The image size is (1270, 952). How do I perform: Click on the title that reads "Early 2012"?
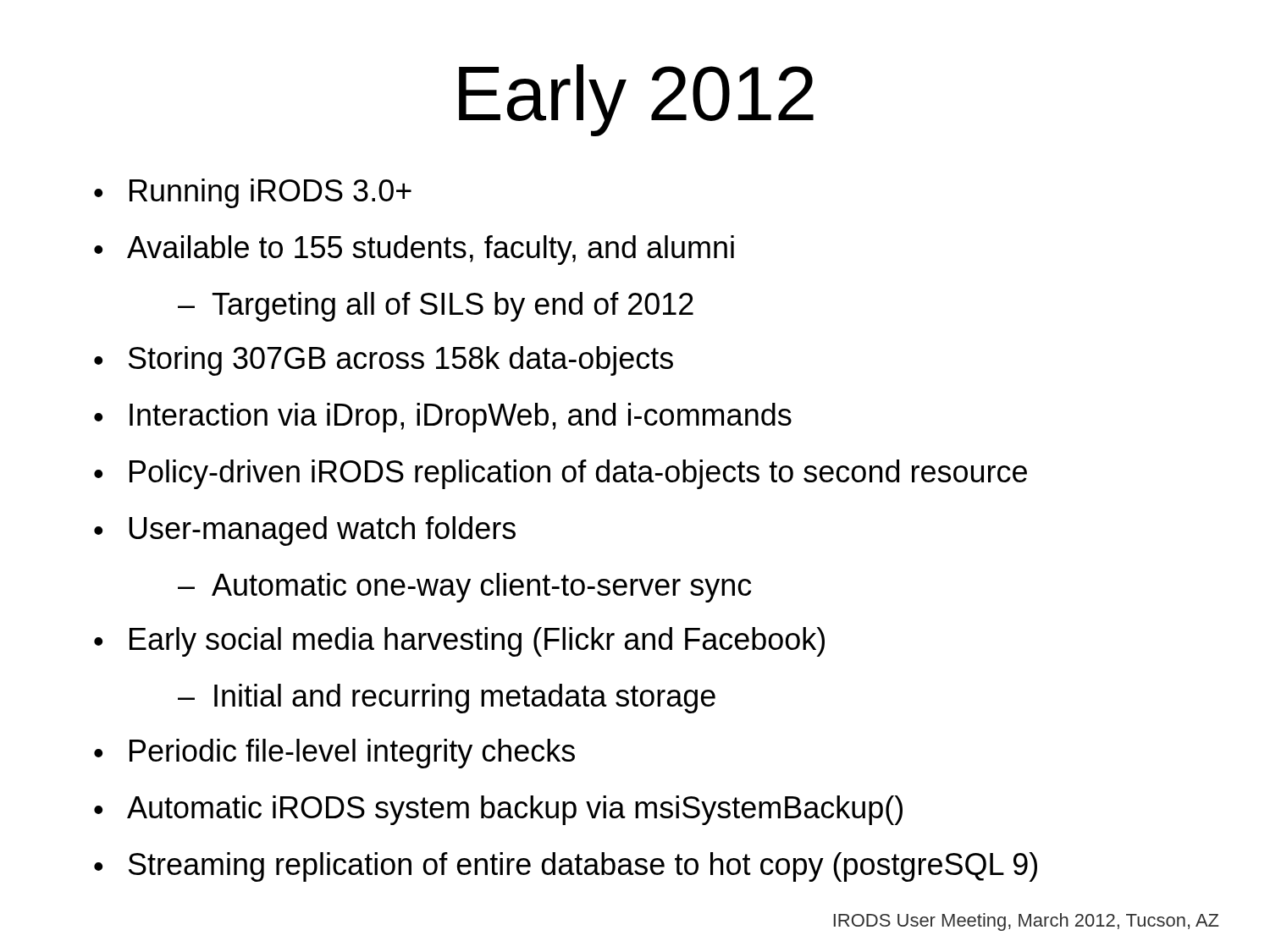(x=635, y=94)
